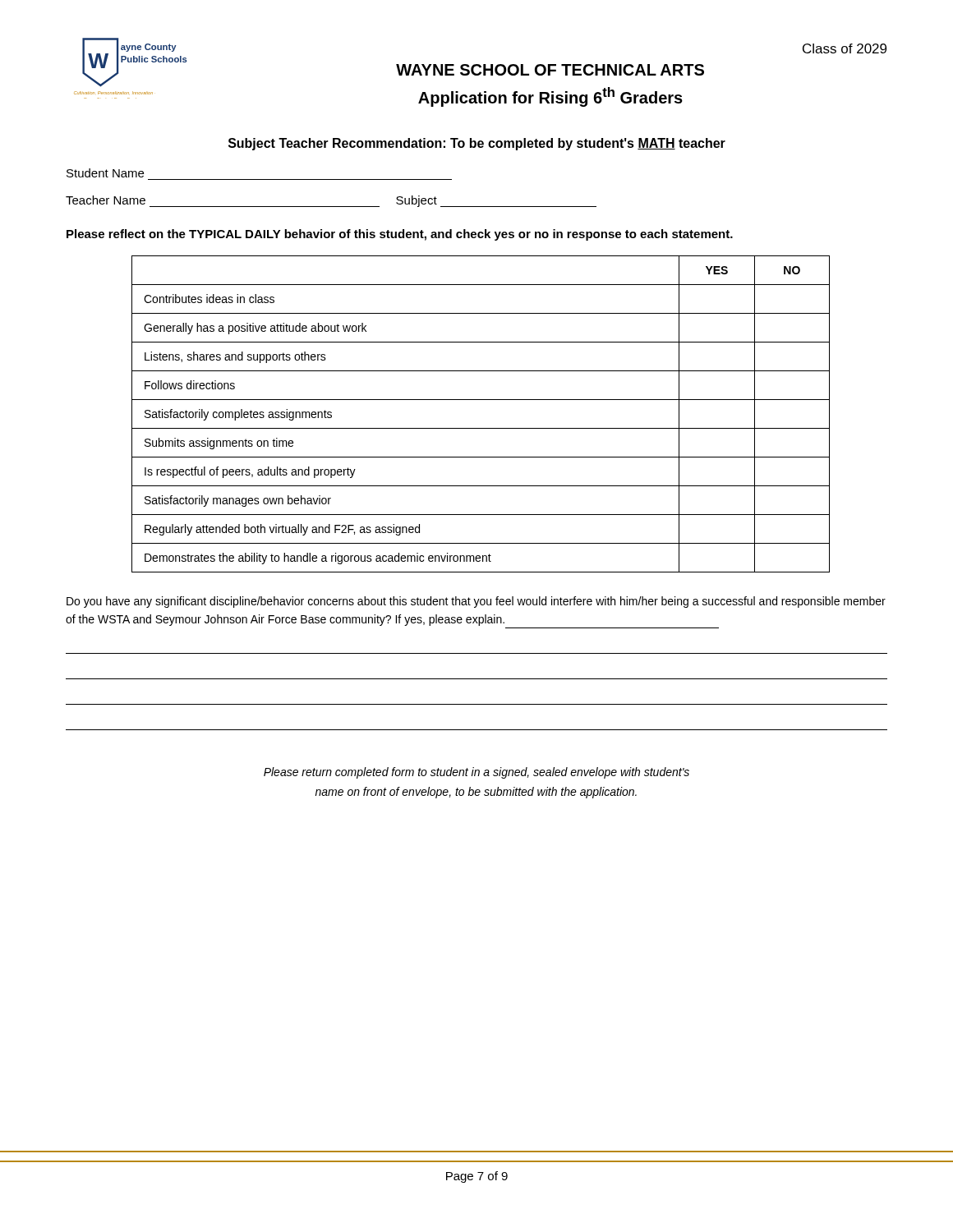Viewport: 953px width, 1232px height.
Task: Select the element starting "Teacher NameSubject"
Action: [331, 200]
